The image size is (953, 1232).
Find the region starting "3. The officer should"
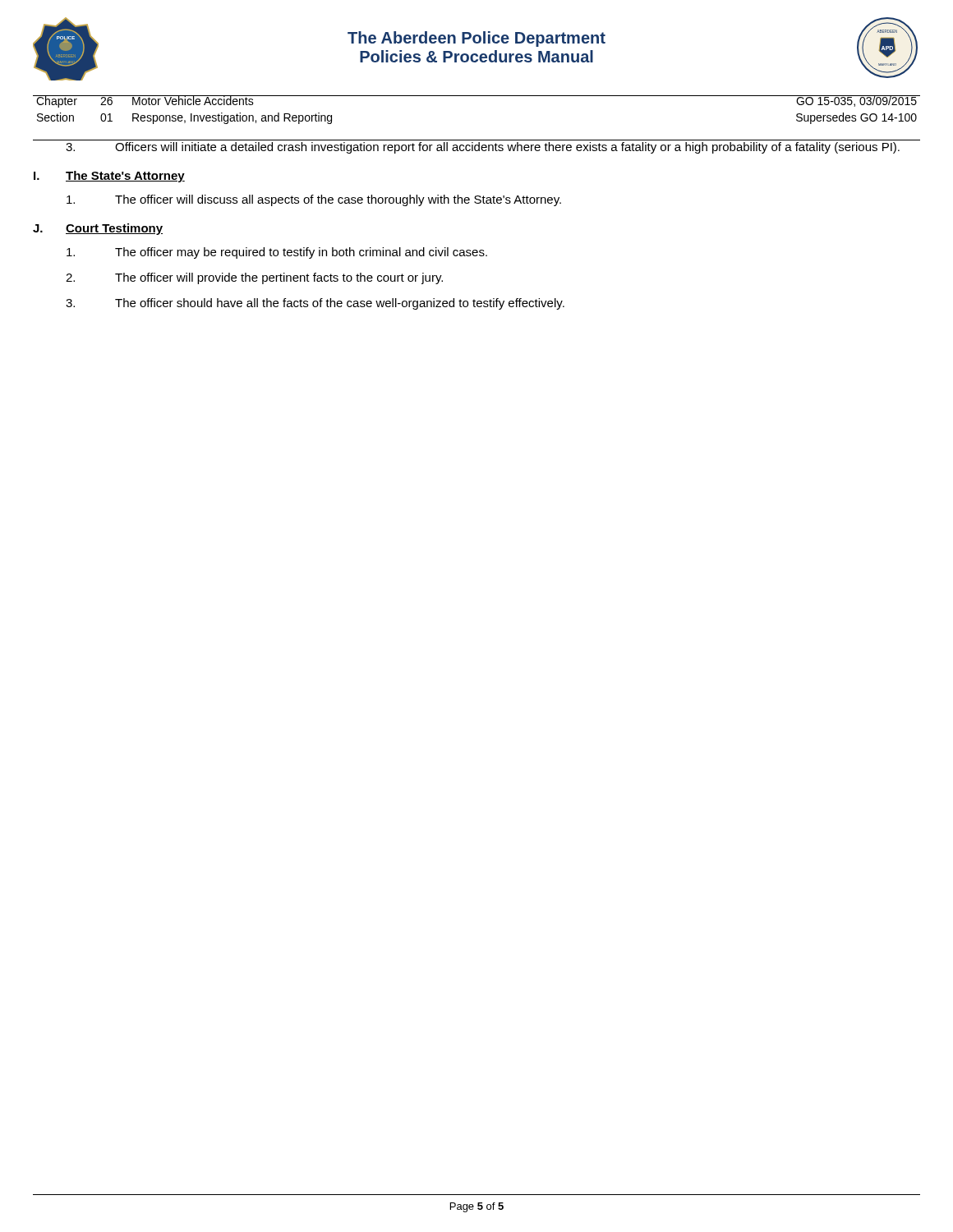point(476,303)
